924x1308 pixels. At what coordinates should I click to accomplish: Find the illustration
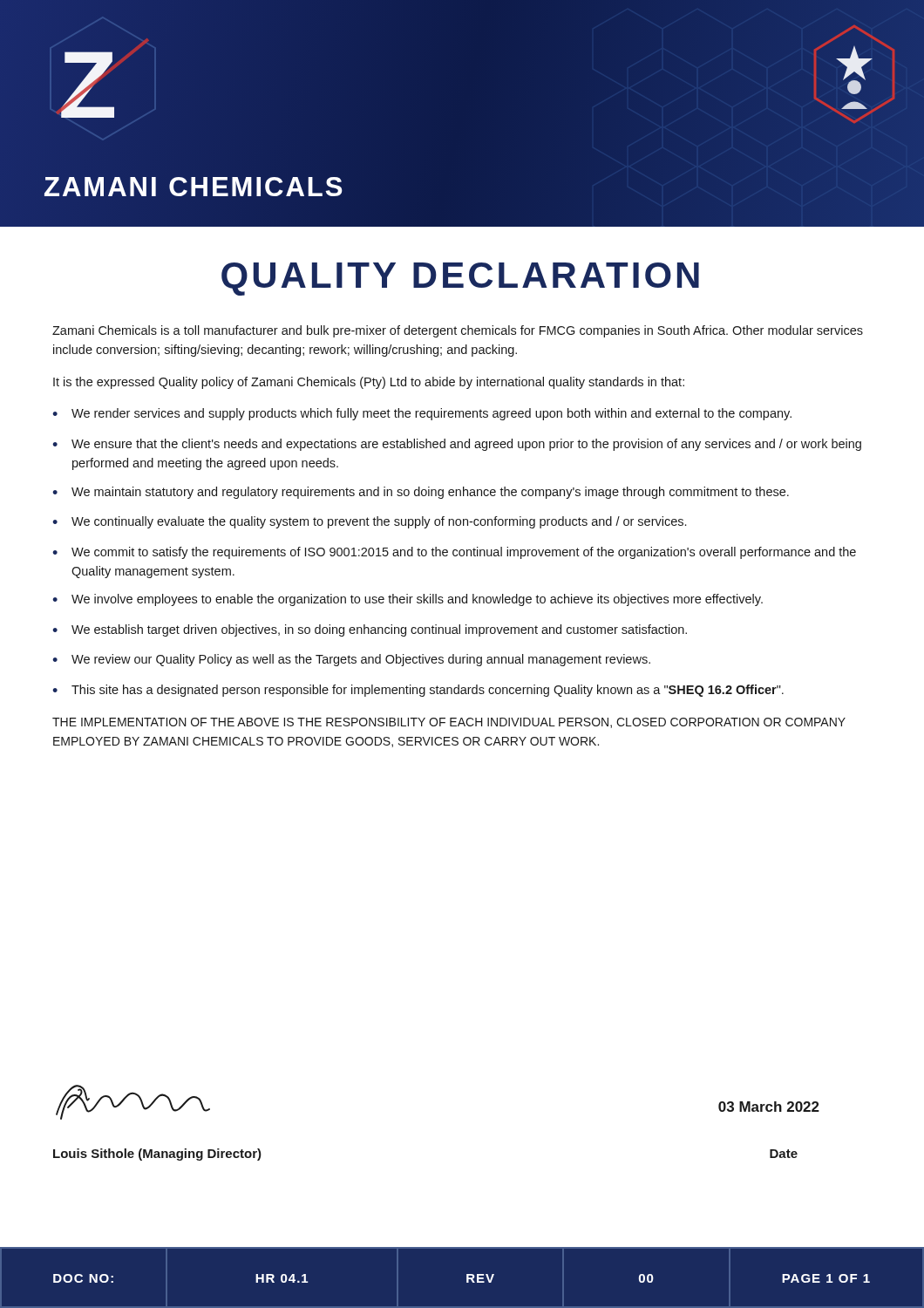(139, 1103)
